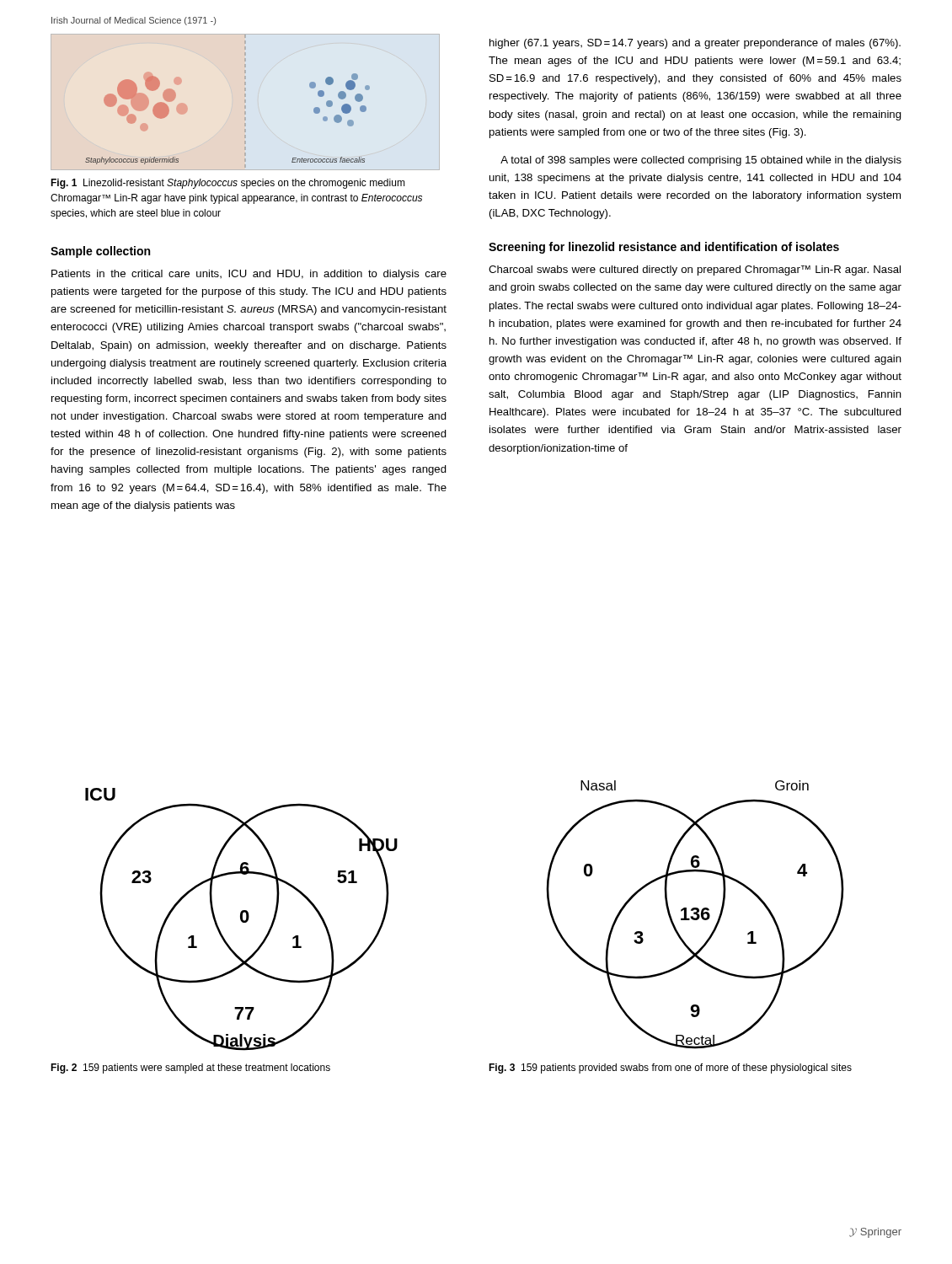The image size is (952, 1264).
Task: Point to the block starting "Charcoal swabs were"
Action: pyautogui.click(x=695, y=358)
